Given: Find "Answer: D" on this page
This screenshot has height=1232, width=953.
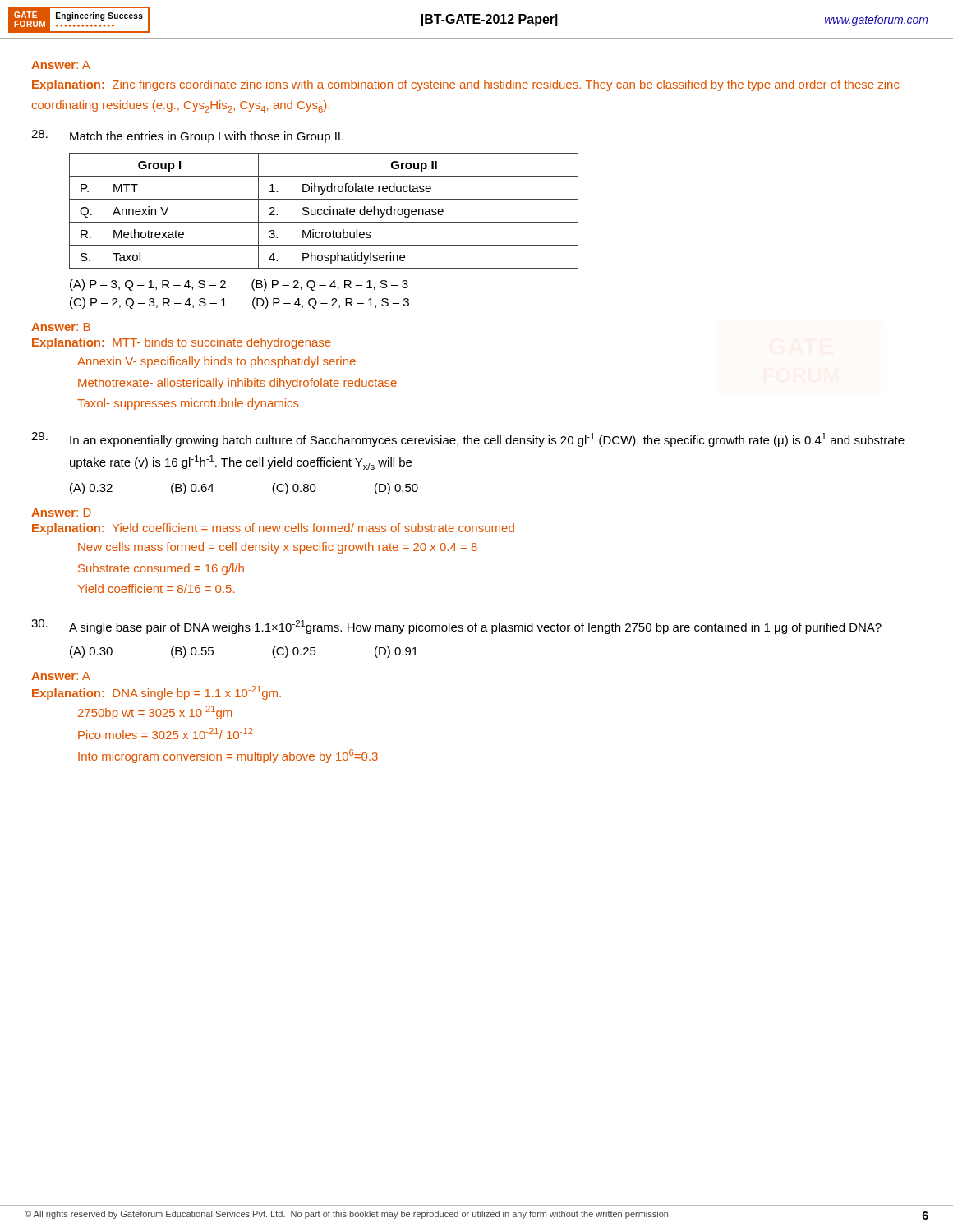Looking at the screenshot, I should pyautogui.click(x=61, y=512).
